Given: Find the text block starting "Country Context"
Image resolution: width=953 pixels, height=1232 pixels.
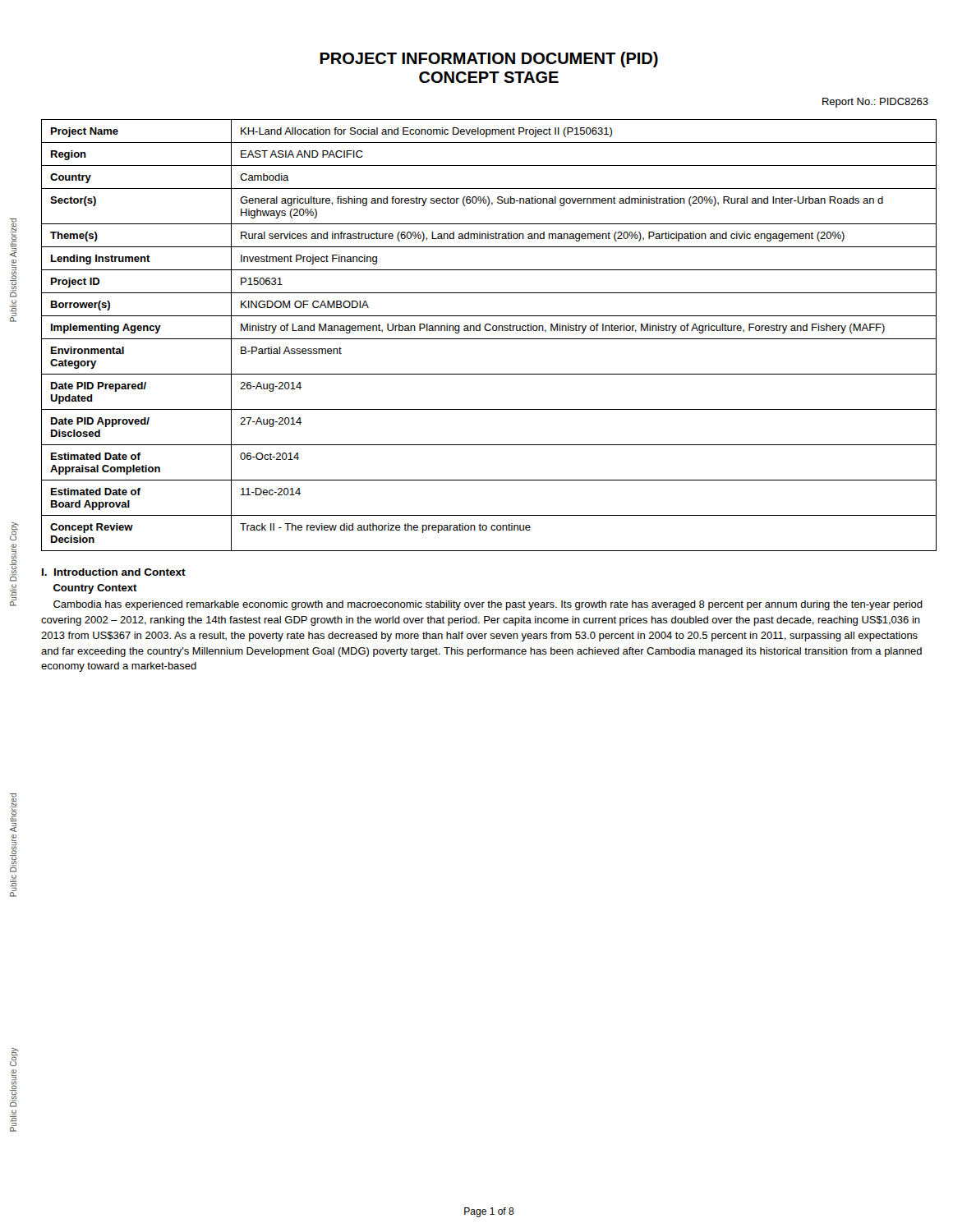Looking at the screenshot, I should tap(89, 588).
